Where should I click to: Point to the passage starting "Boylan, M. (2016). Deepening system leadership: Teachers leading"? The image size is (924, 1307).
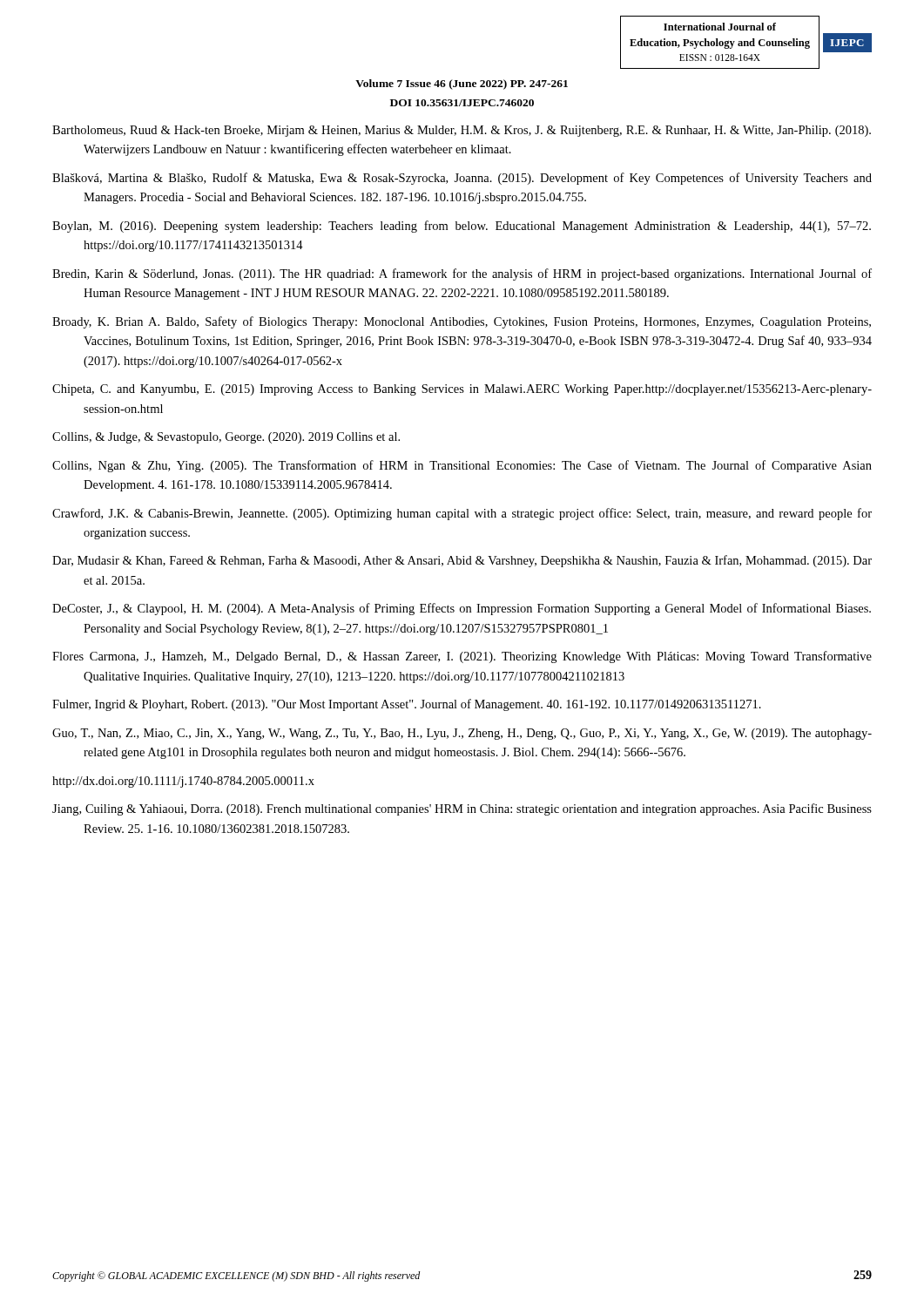pyautogui.click(x=462, y=235)
